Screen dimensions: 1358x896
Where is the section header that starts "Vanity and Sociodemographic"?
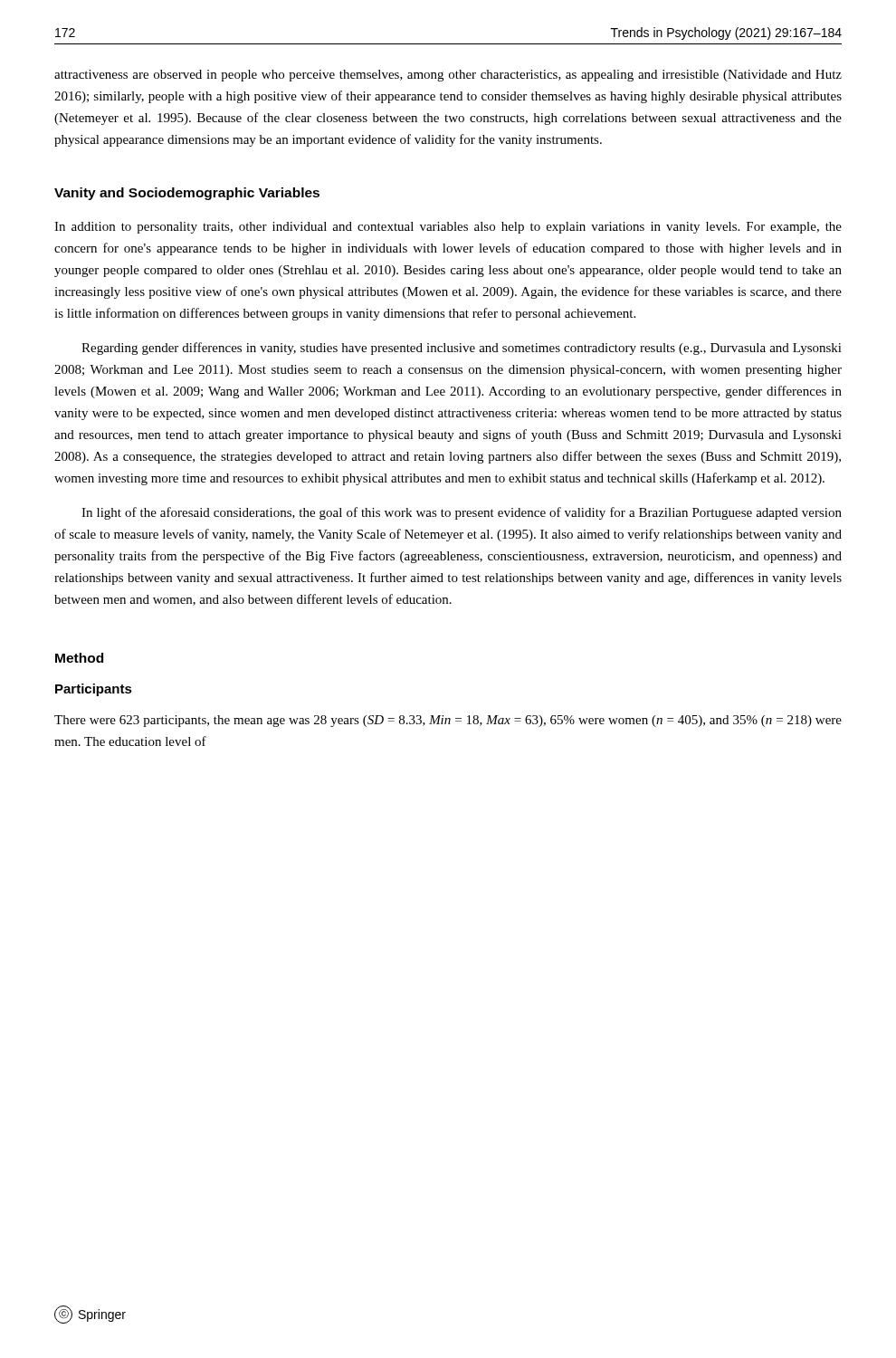(x=187, y=192)
